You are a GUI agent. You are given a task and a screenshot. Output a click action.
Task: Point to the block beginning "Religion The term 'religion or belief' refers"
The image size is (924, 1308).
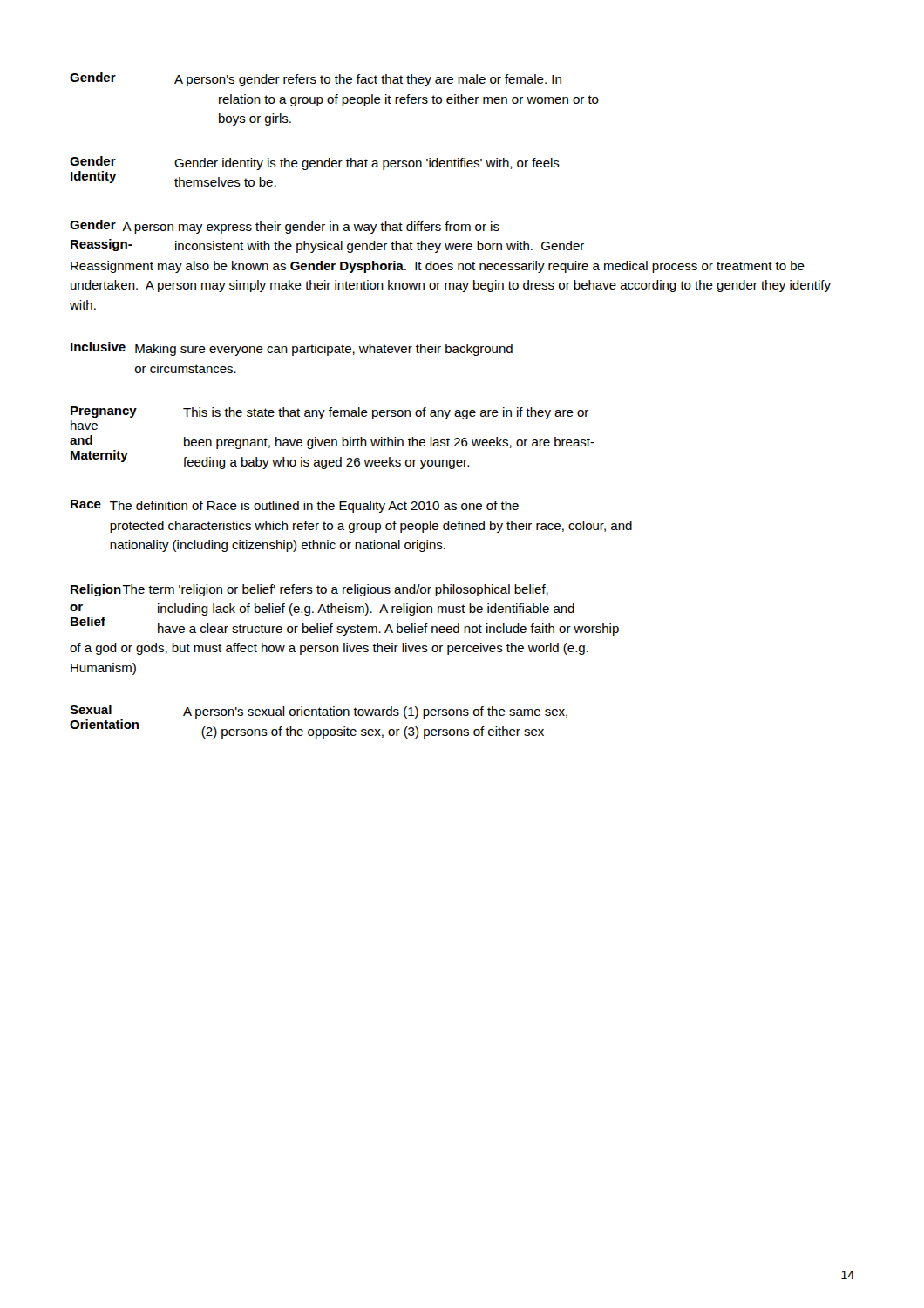462,628
